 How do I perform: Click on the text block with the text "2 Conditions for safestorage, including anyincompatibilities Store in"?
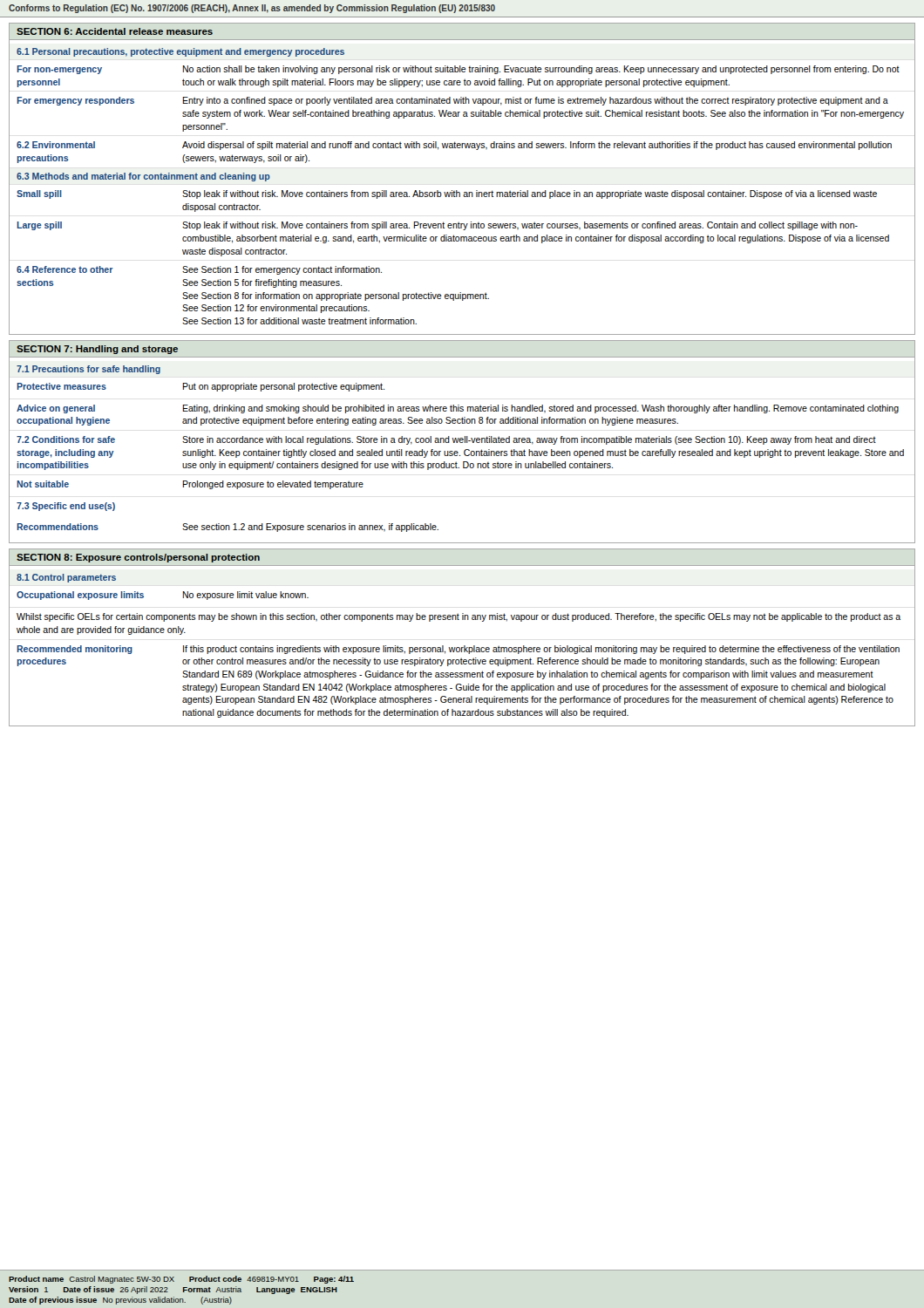[x=462, y=453]
